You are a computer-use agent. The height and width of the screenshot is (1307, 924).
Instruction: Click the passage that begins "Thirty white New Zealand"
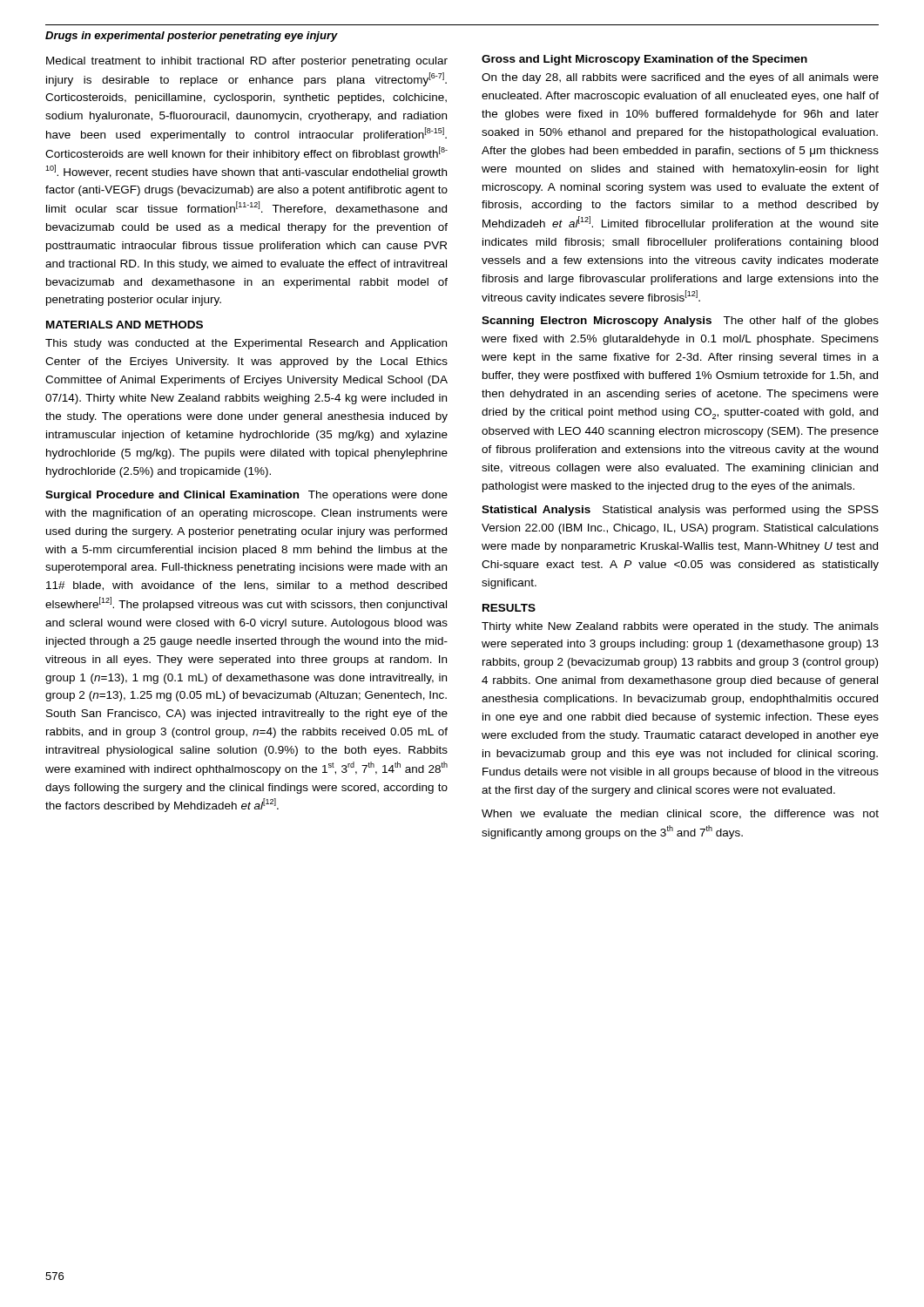pos(680,730)
